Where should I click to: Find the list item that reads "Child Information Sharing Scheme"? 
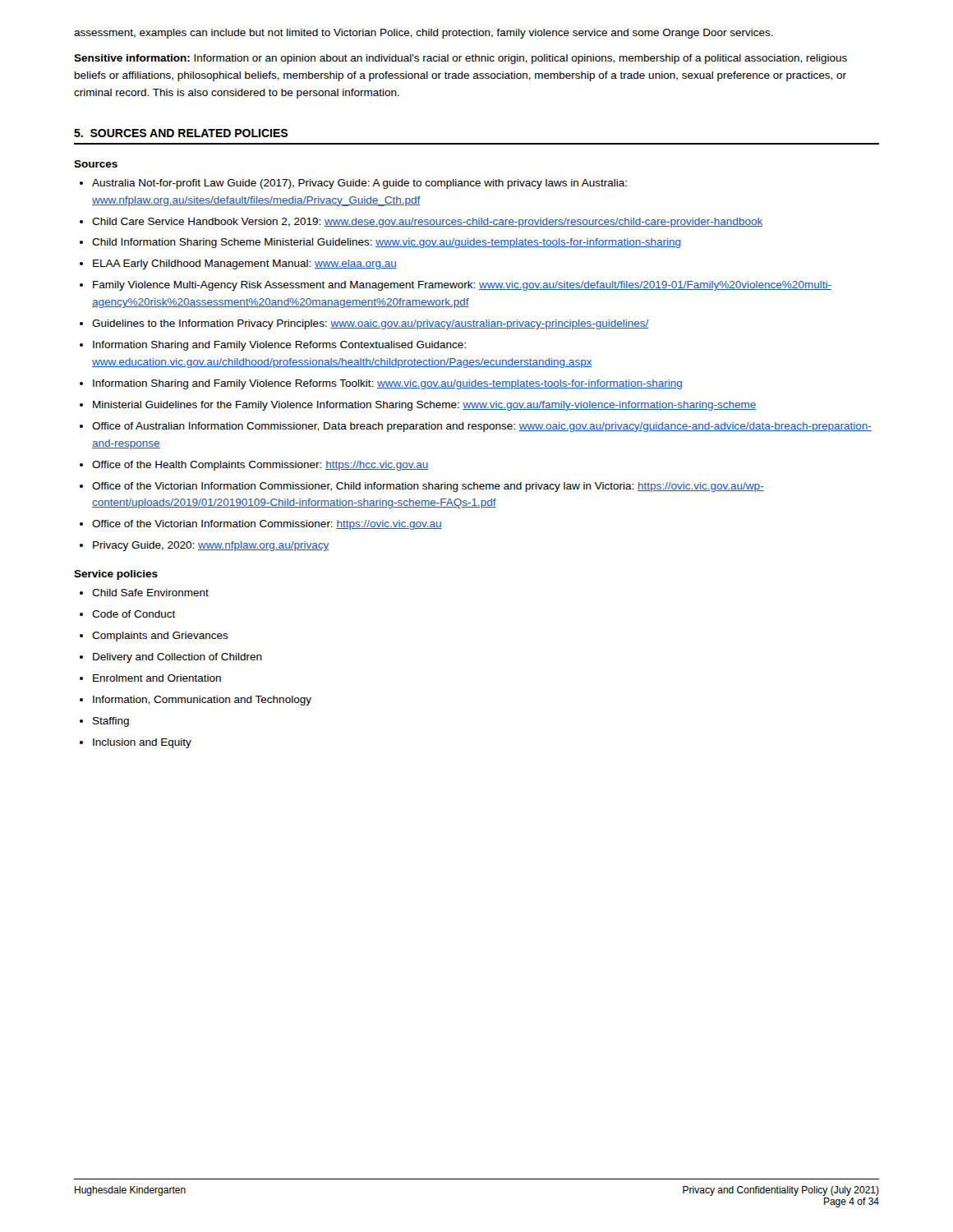(387, 242)
